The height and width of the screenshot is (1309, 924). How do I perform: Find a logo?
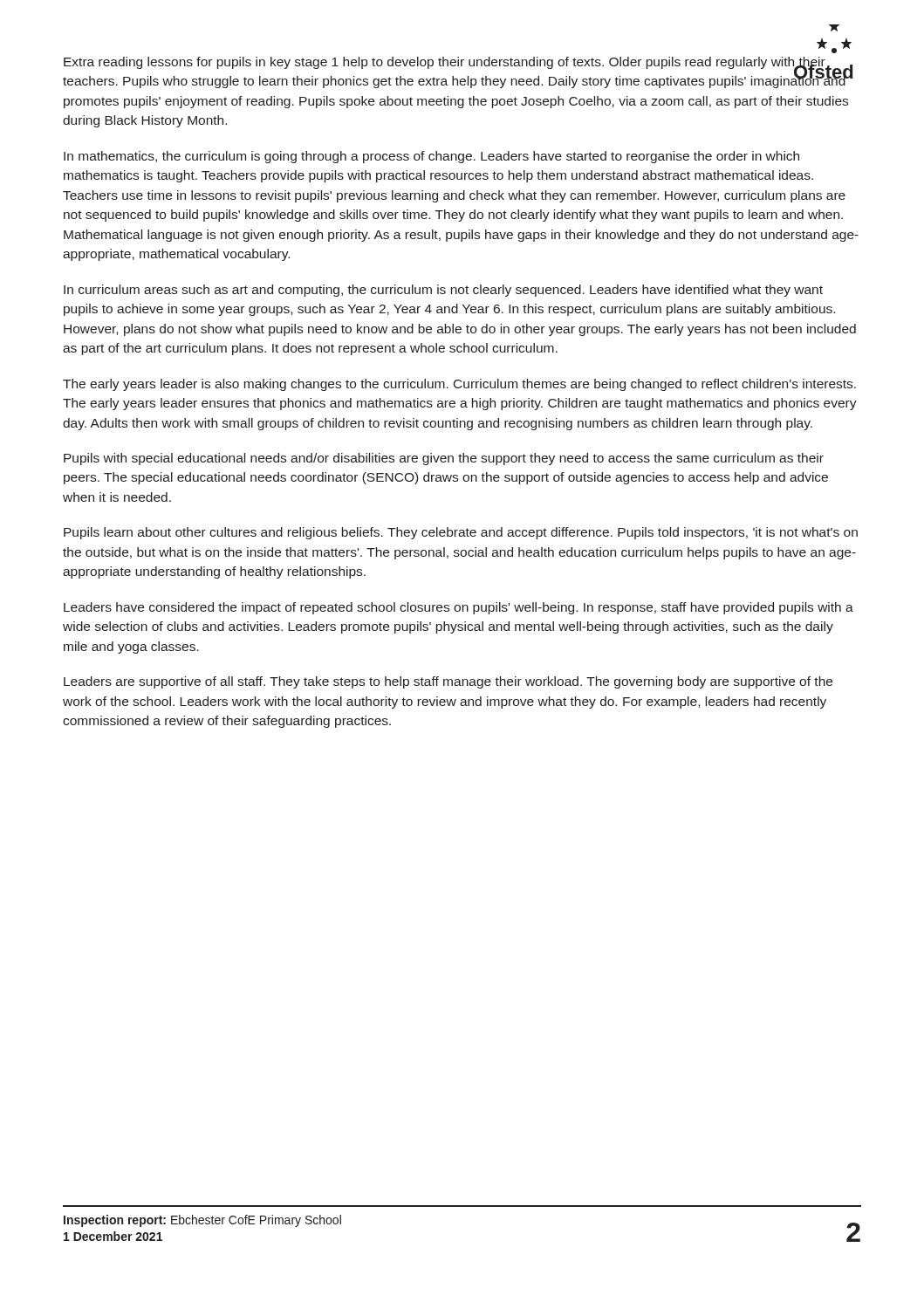pyautogui.click(x=834, y=59)
